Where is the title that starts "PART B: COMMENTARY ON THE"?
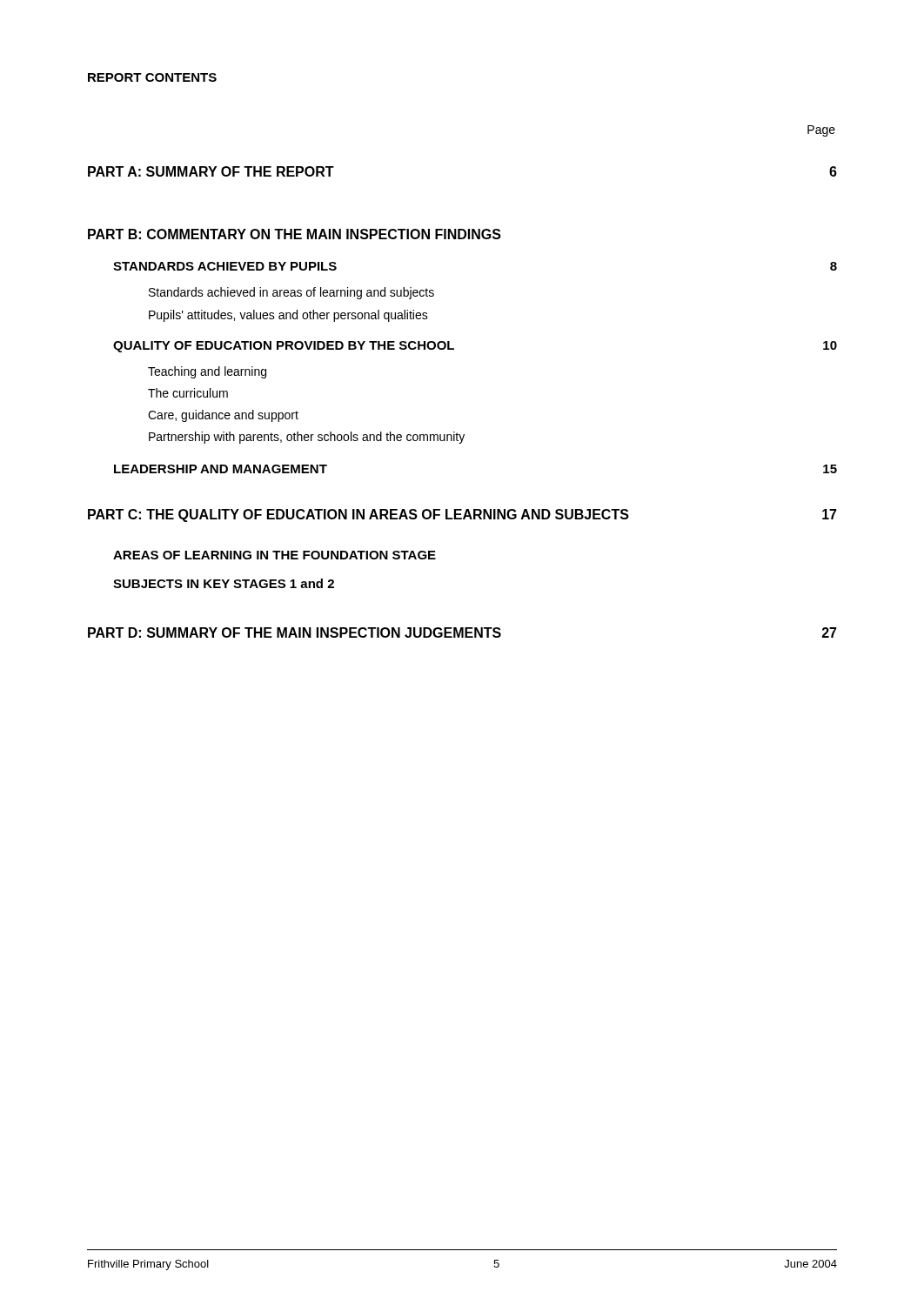The image size is (924, 1305). pyautogui.click(x=294, y=234)
